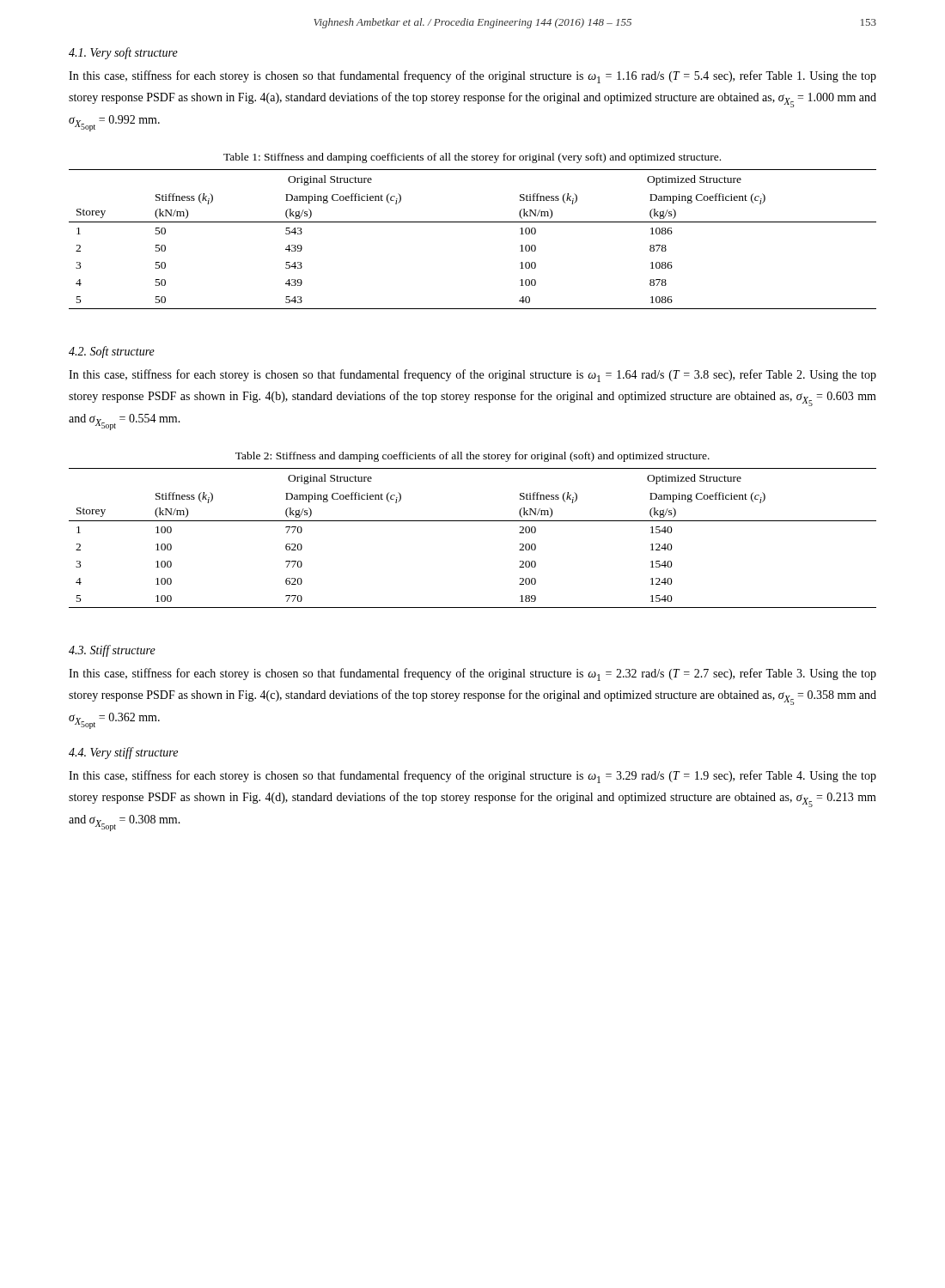Click on the caption containing "Table 1: Stiffness"

[x=472, y=157]
